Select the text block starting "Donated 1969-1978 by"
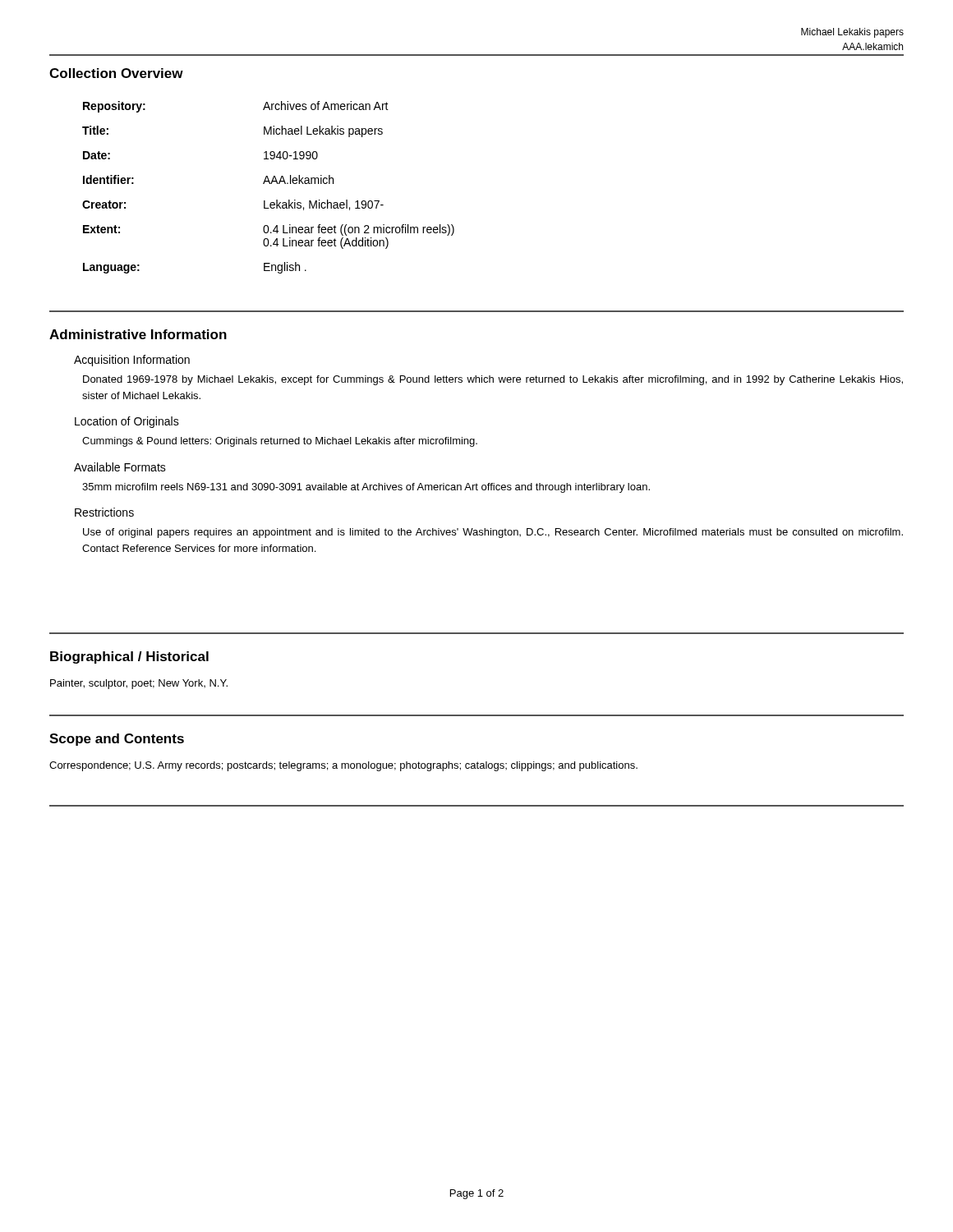The width and height of the screenshot is (953, 1232). tap(493, 387)
